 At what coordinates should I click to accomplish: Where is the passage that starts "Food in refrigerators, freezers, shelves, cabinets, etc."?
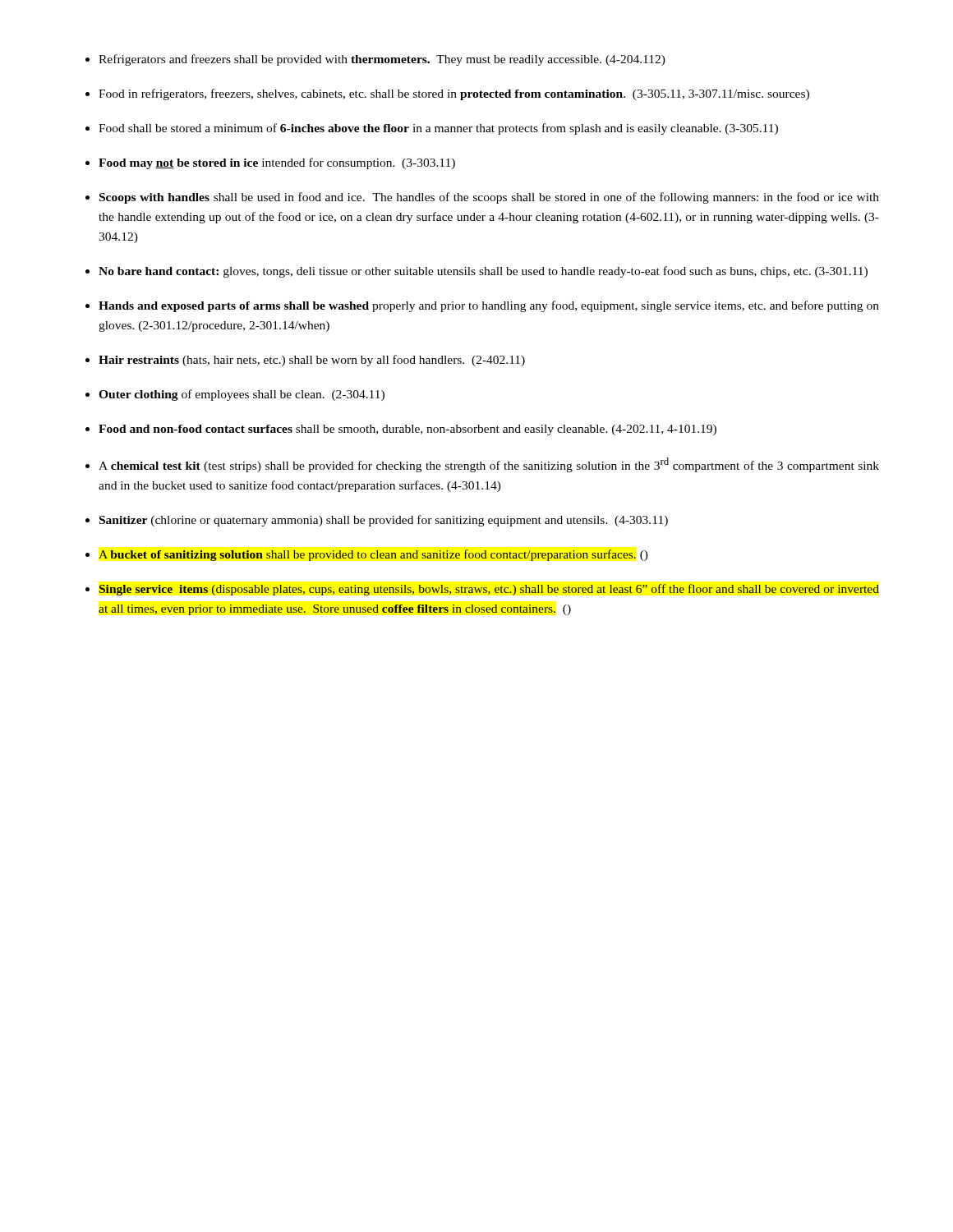point(454,93)
